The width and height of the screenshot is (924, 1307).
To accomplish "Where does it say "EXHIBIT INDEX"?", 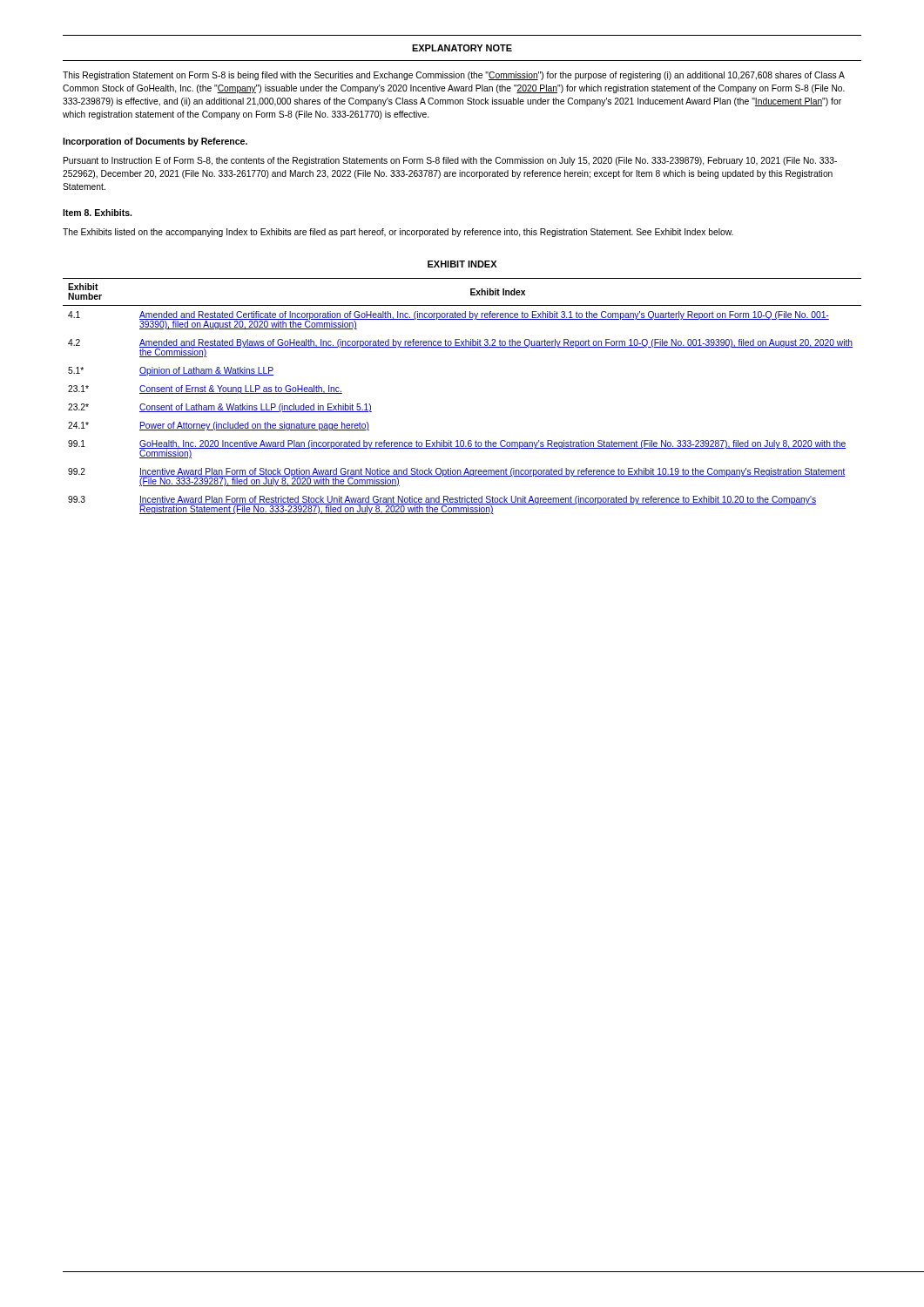I will click(x=462, y=264).
